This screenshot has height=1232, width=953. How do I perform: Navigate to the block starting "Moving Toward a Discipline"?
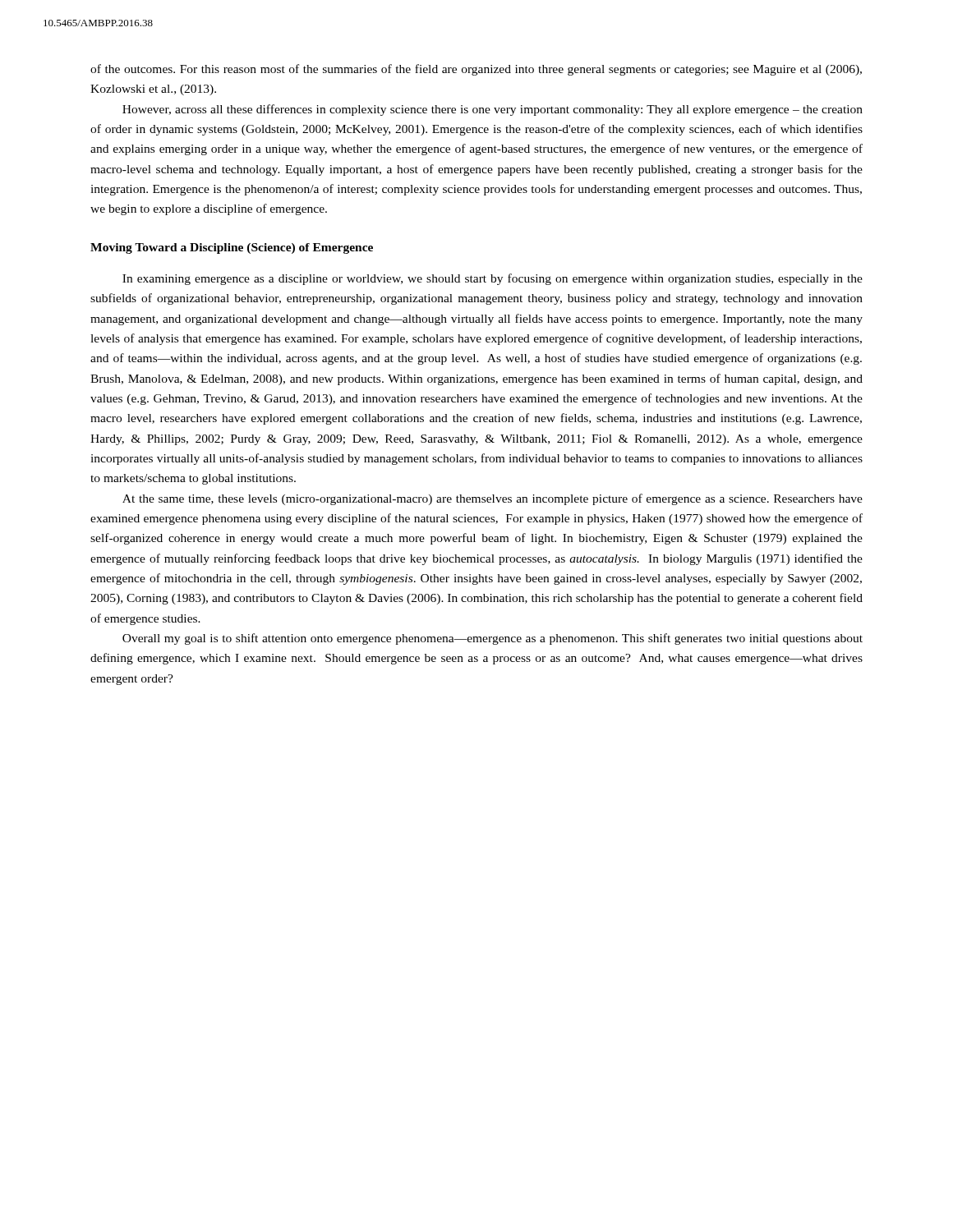tap(232, 247)
